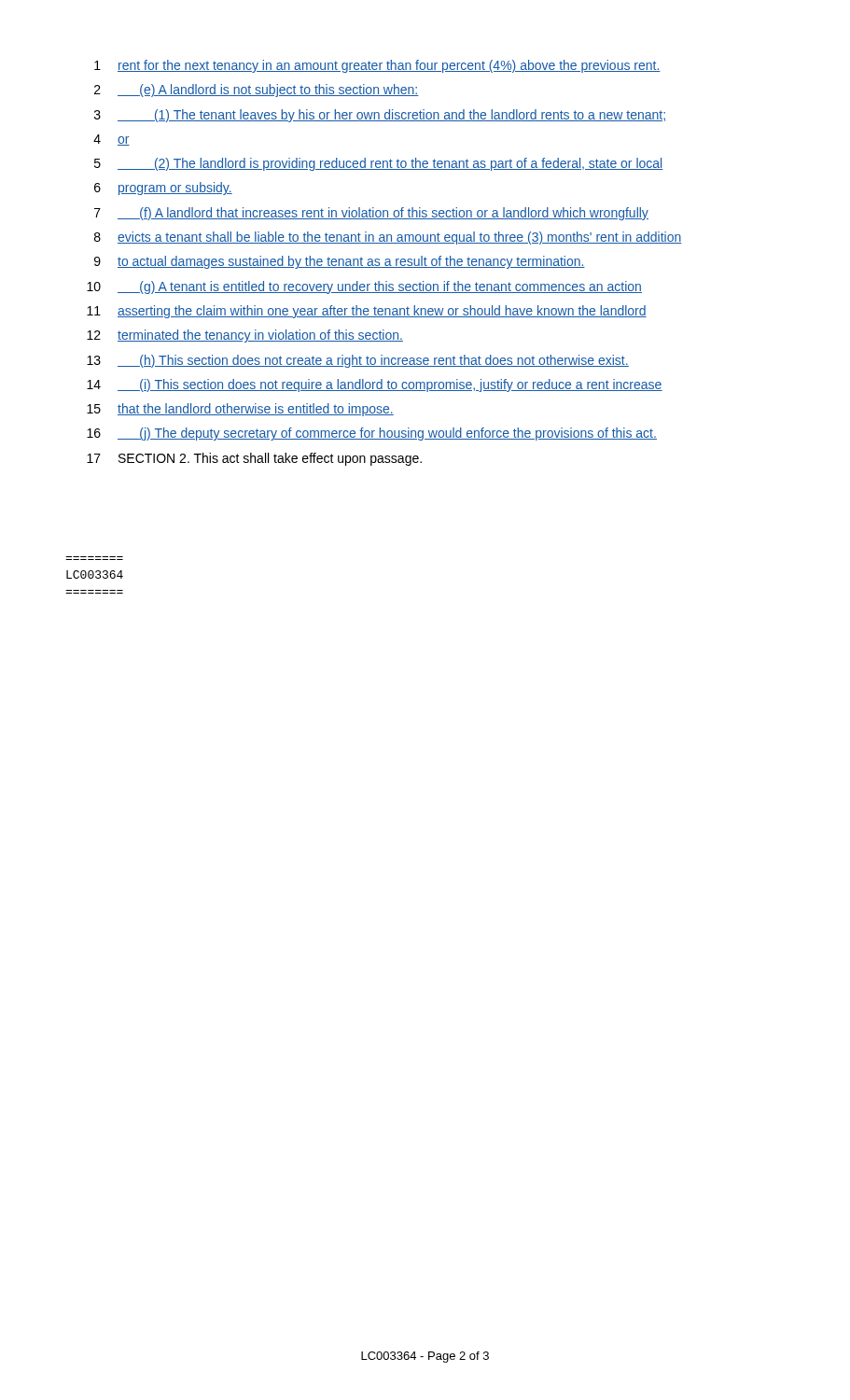Locate the list item that says "17 SECTION 2. This act"

click(x=425, y=458)
